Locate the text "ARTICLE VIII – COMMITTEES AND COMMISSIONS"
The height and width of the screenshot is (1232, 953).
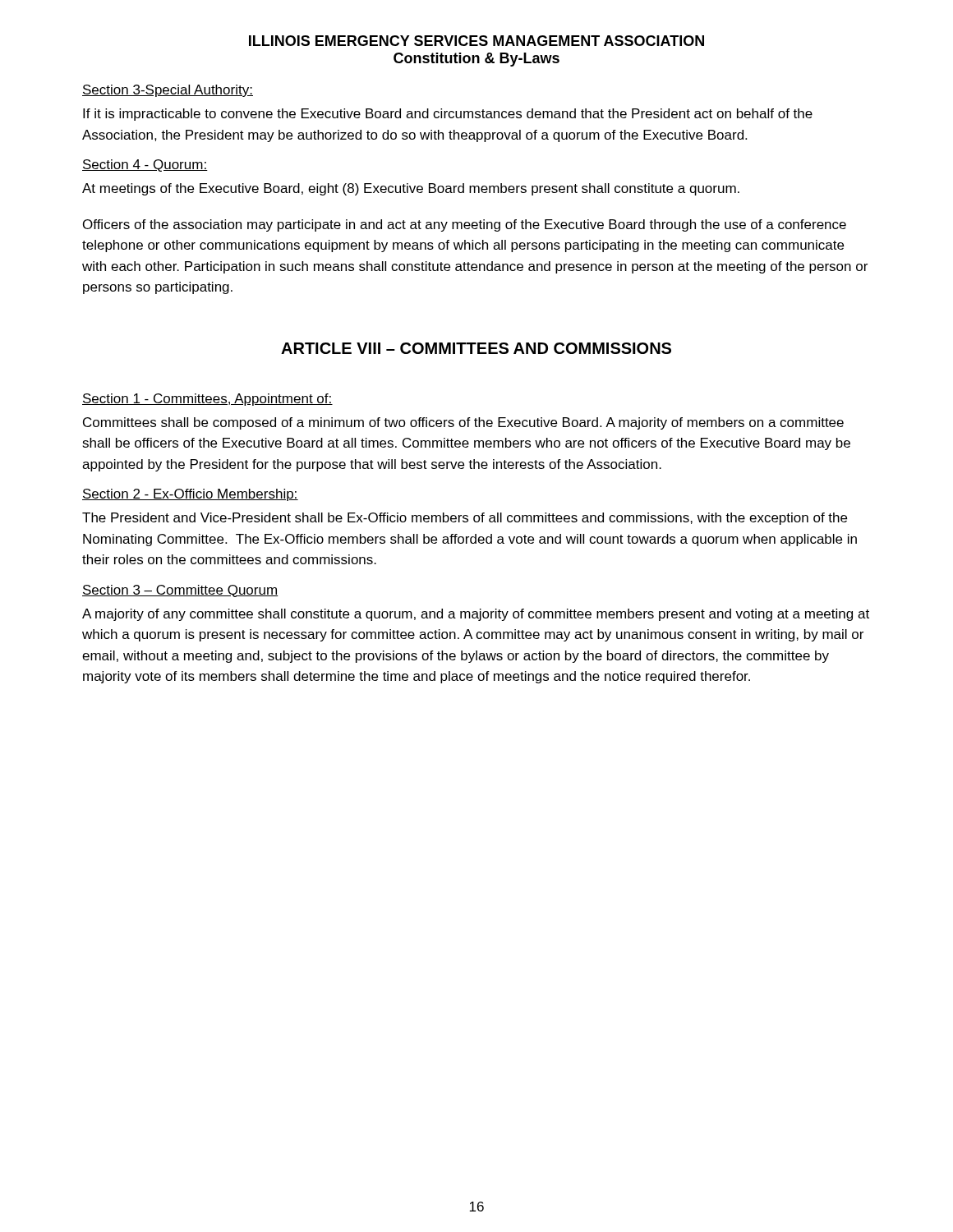click(x=476, y=348)
